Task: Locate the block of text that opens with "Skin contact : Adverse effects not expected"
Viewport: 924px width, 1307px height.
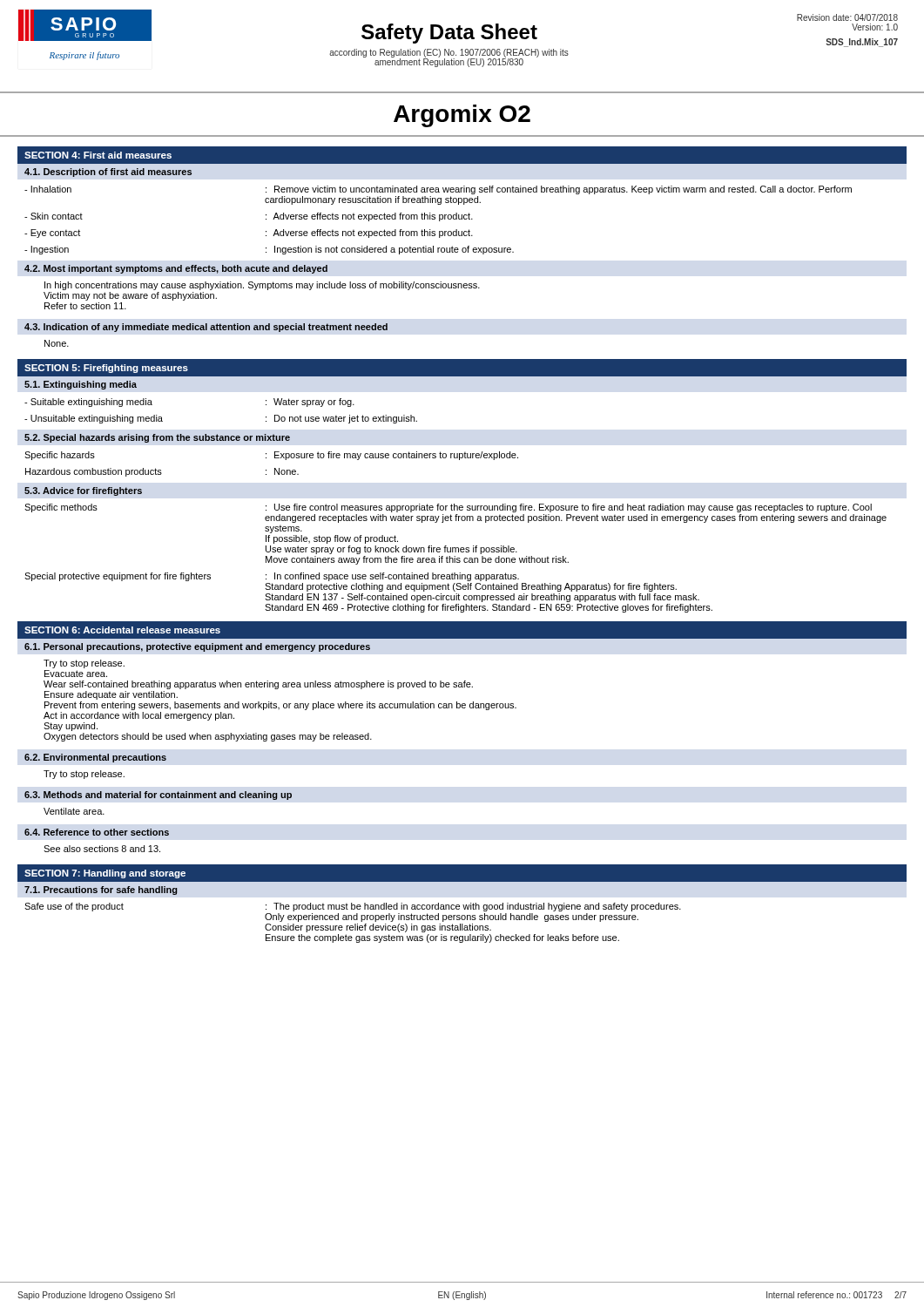Action: click(x=462, y=216)
